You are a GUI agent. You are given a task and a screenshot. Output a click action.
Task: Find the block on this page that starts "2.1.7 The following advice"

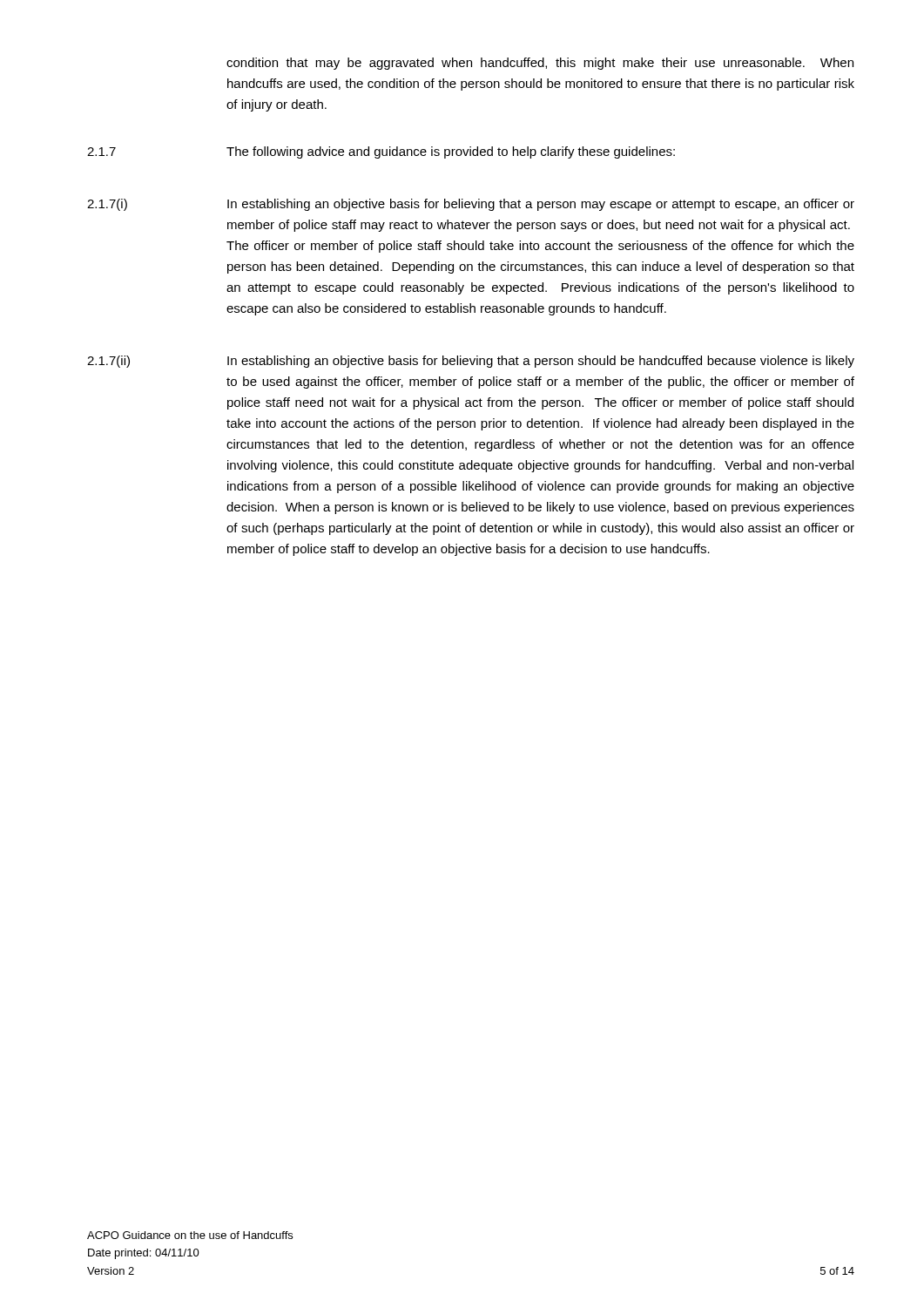pyautogui.click(x=471, y=152)
